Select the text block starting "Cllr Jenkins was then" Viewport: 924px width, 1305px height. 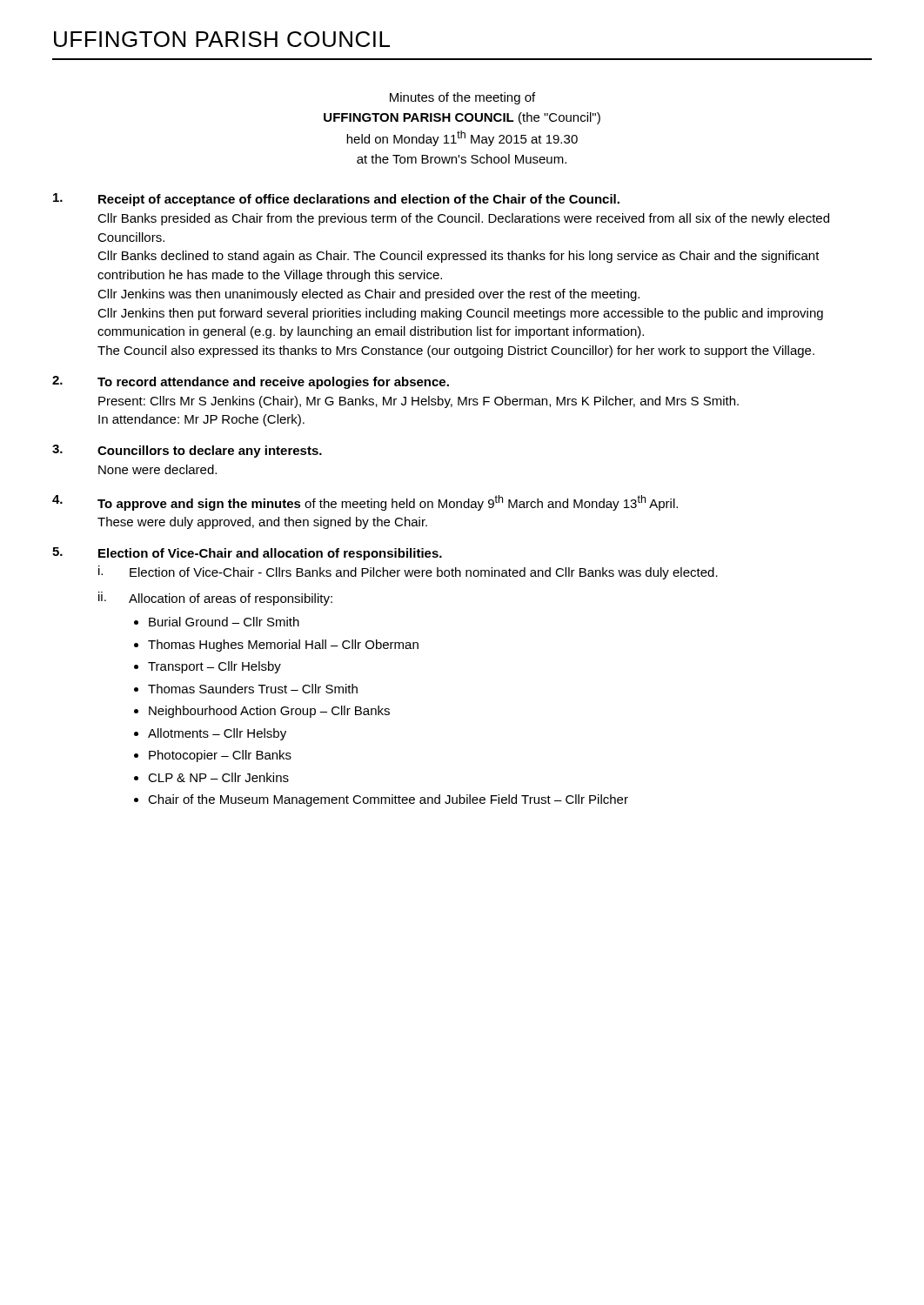pos(485,294)
